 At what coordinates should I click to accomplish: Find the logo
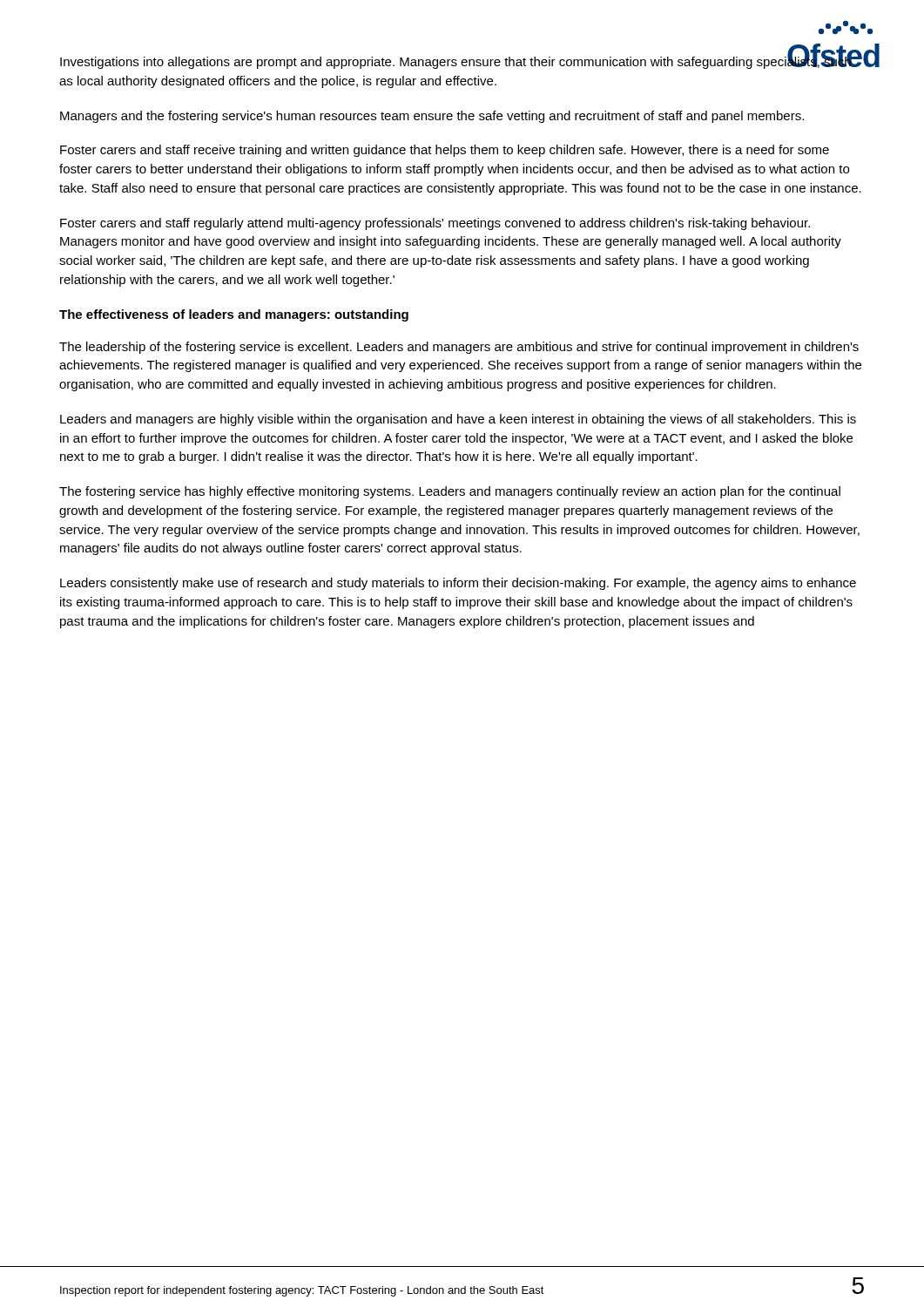coord(834,51)
